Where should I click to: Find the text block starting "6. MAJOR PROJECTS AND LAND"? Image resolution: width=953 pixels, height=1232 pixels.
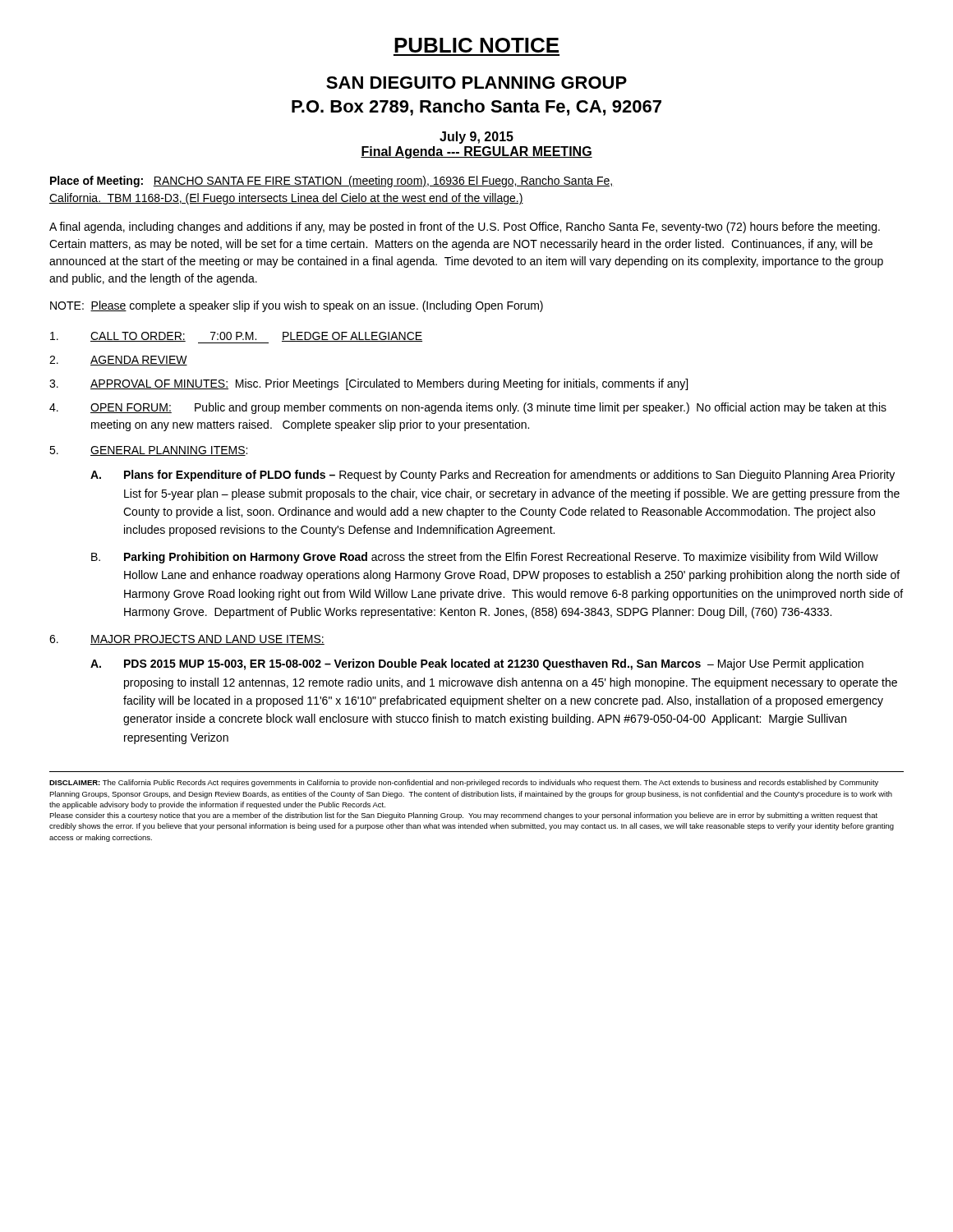tap(187, 640)
